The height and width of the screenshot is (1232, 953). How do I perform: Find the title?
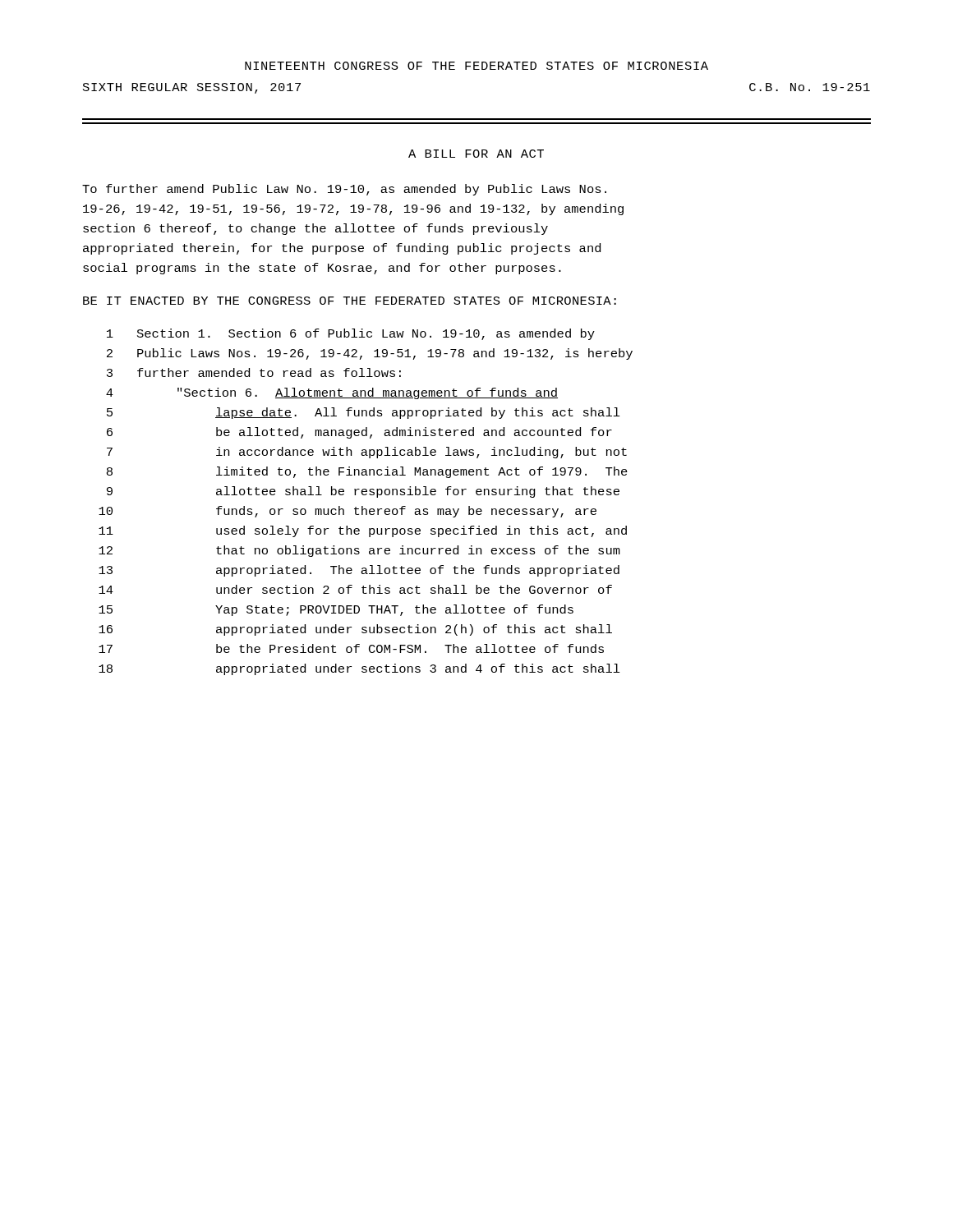[476, 154]
